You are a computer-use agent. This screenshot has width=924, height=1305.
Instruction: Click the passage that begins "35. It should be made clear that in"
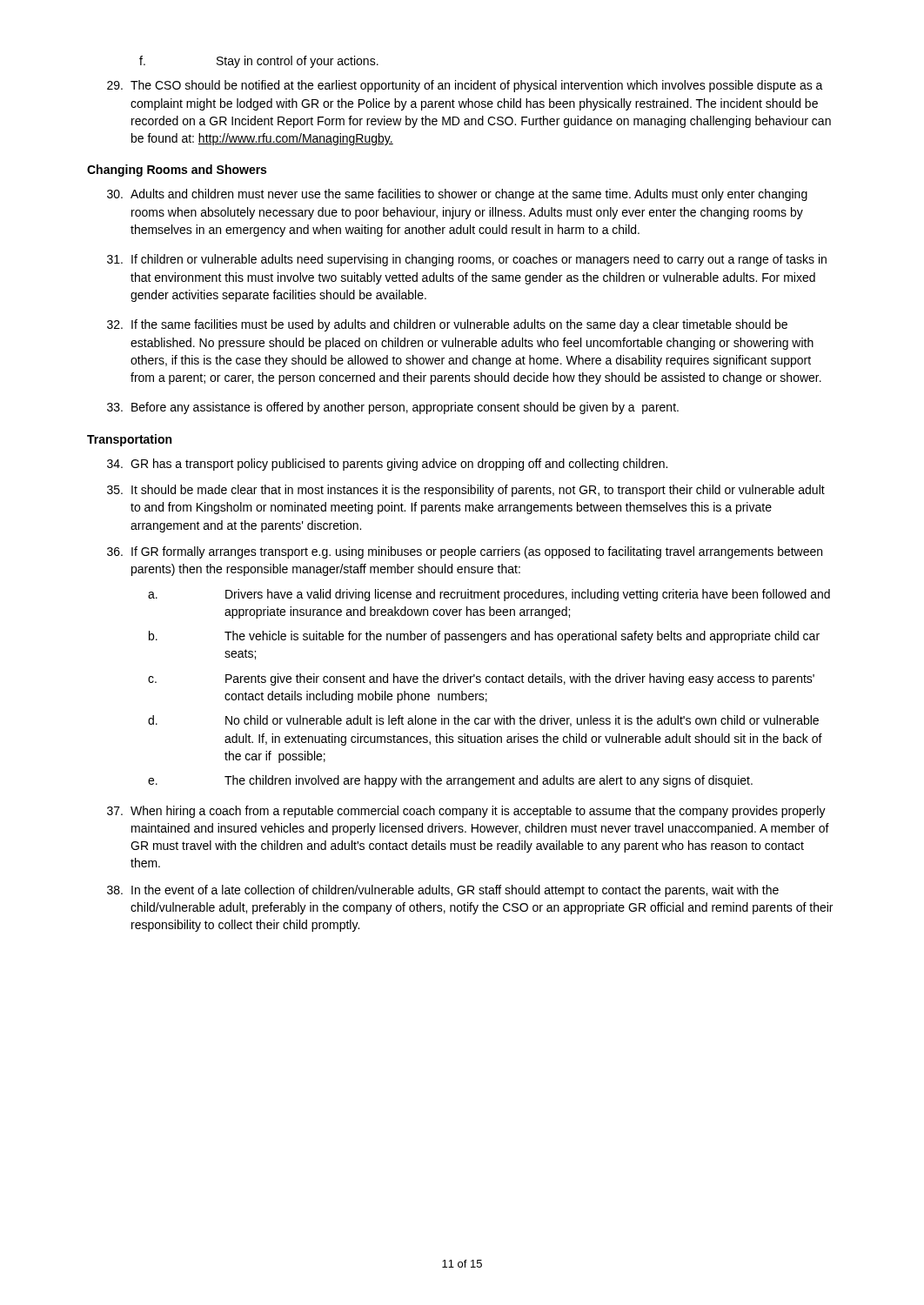(x=462, y=508)
